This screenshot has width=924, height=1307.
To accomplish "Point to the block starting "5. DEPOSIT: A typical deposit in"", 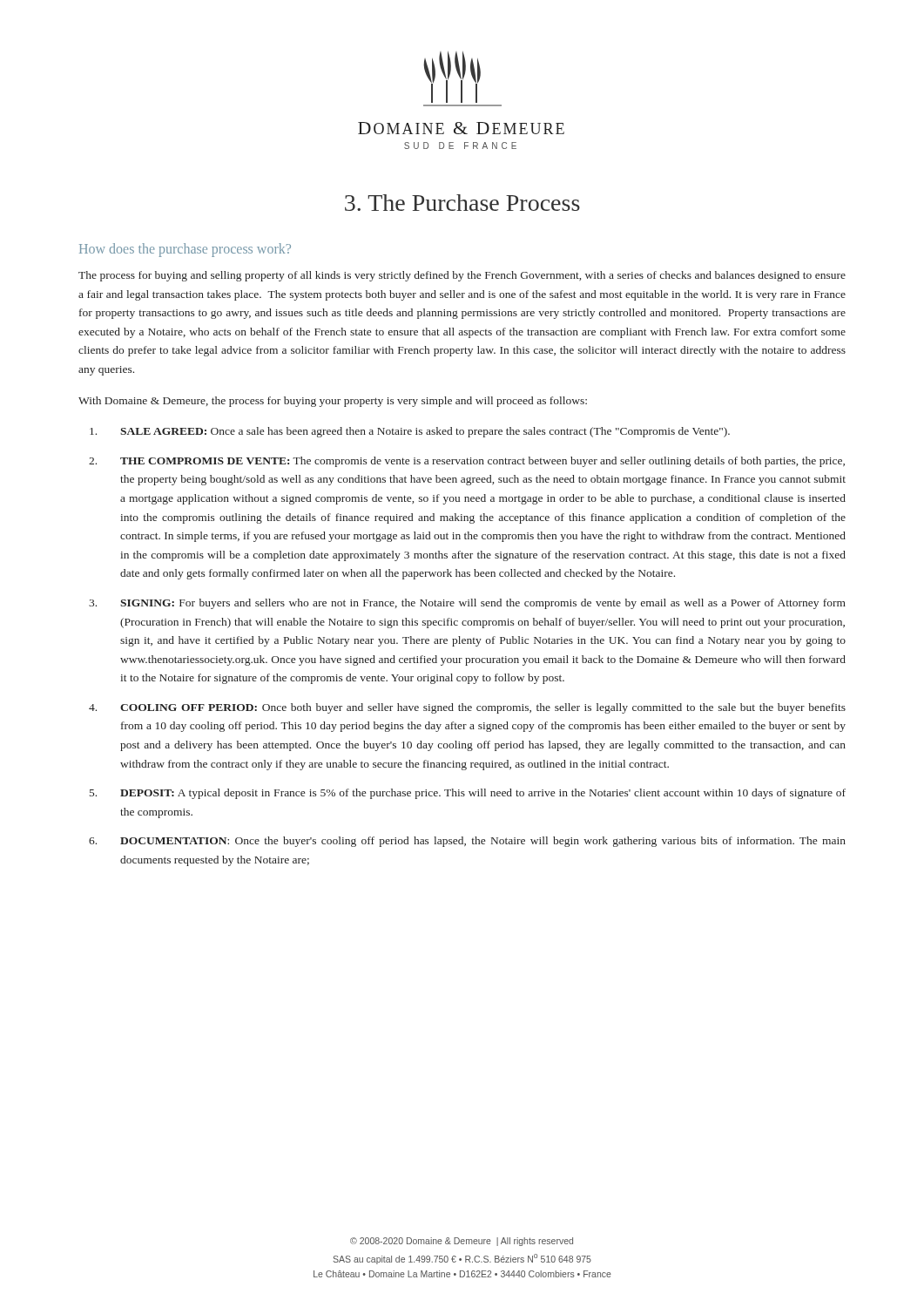I will (x=462, y=802).
